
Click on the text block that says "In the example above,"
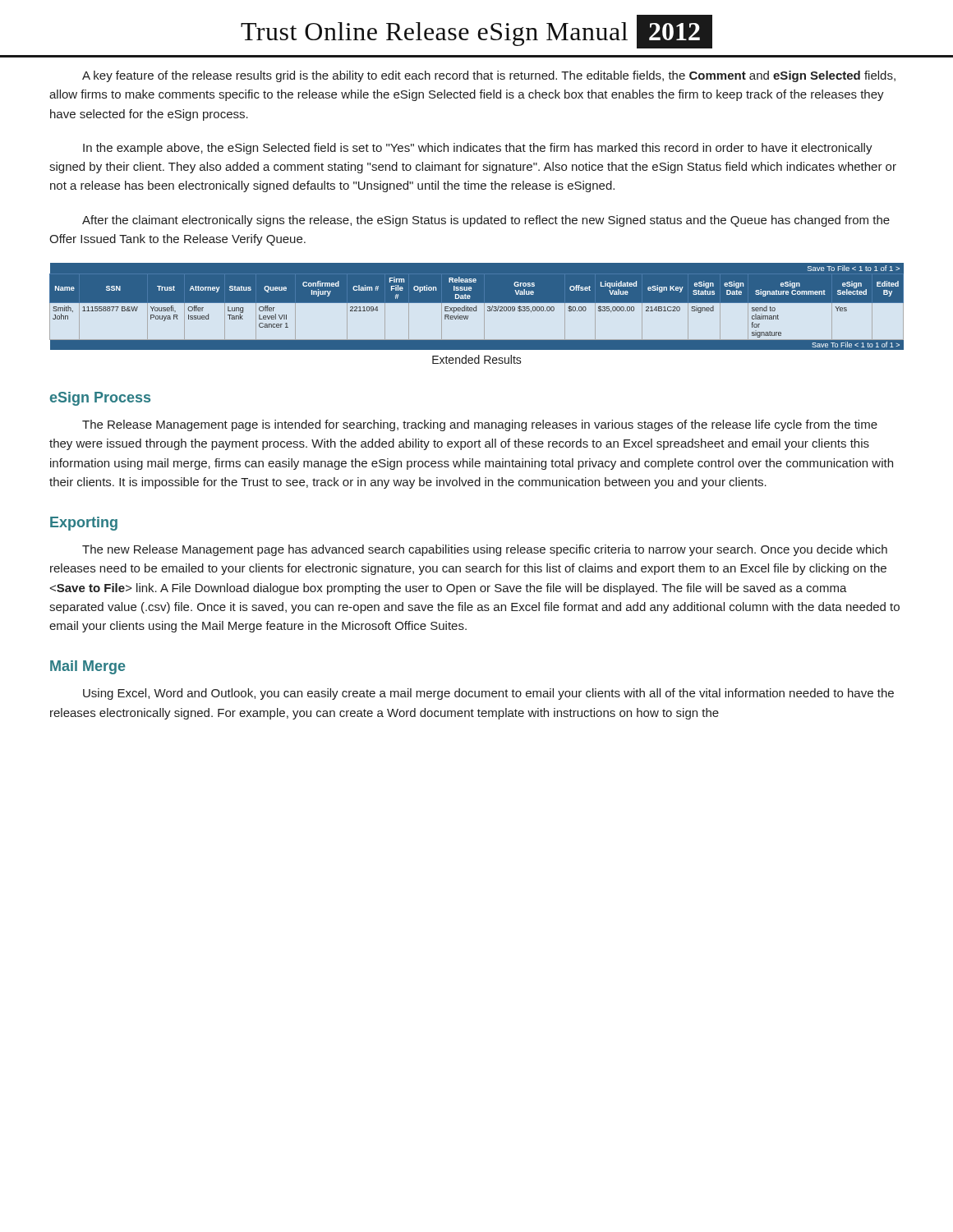pyautogui.click(x=473, y=166)
